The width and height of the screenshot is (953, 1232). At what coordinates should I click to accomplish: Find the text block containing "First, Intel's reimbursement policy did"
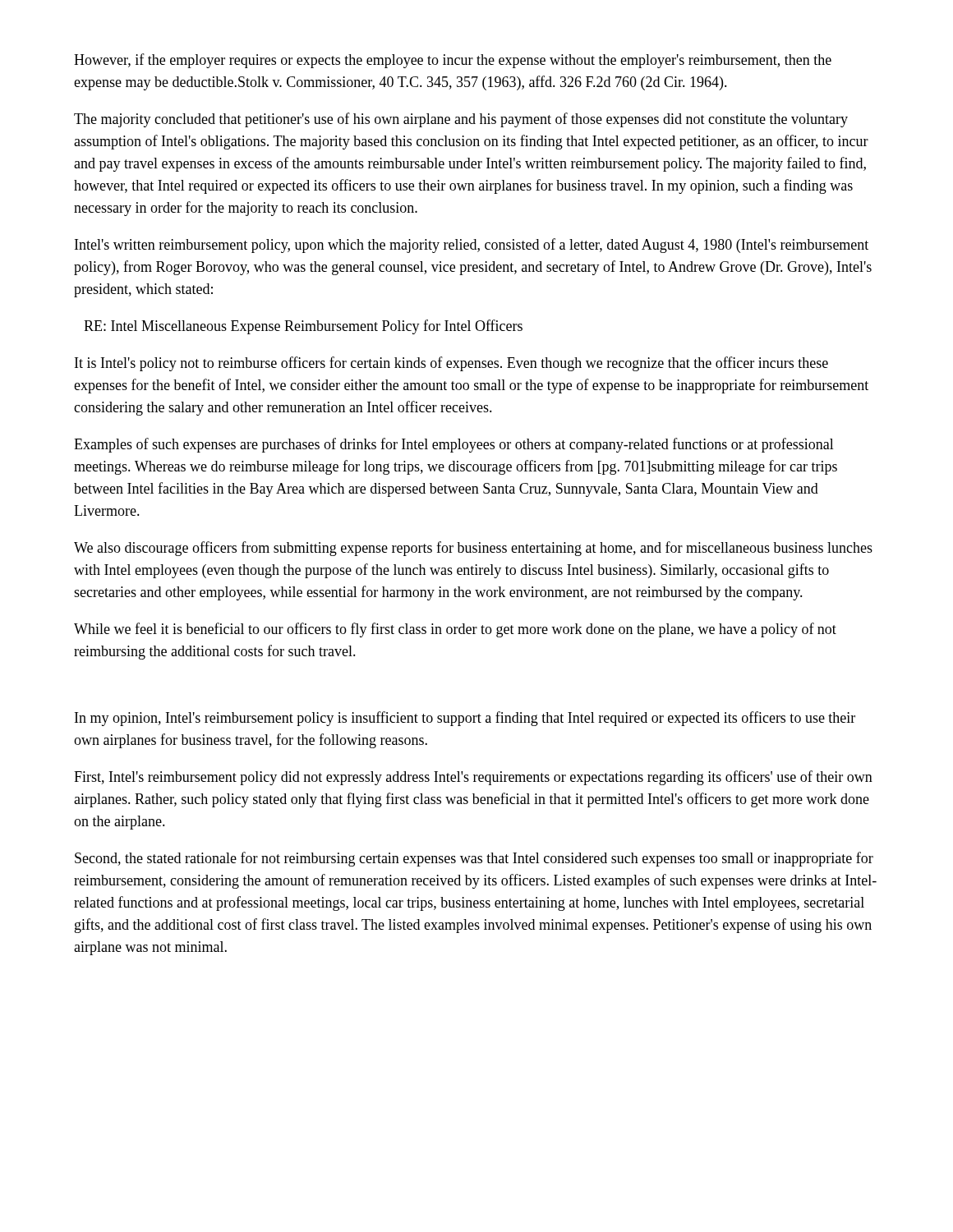pyautogui.click(x=473, y=799)
